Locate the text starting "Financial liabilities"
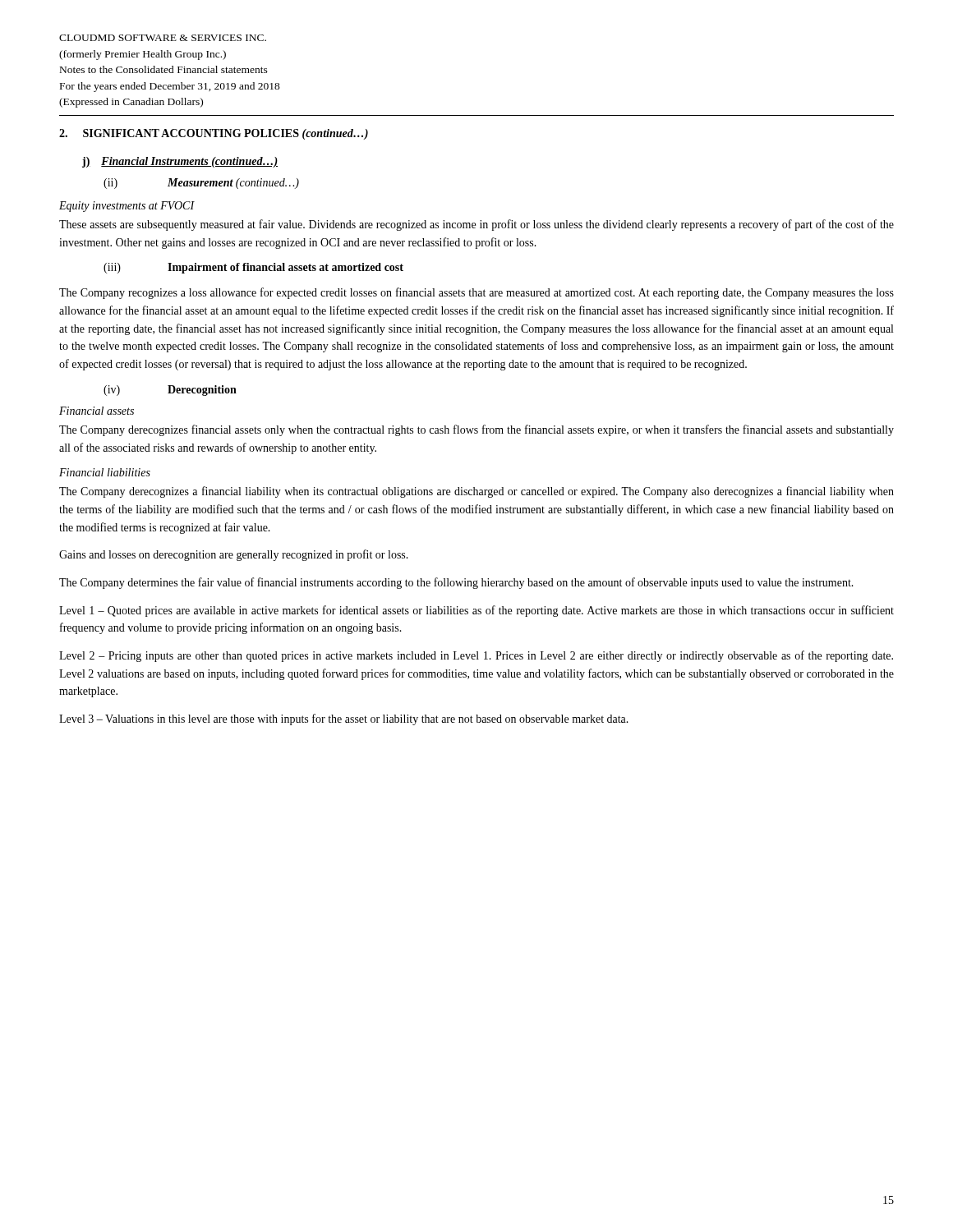The image size is (953, 1232). click(105, 472)
